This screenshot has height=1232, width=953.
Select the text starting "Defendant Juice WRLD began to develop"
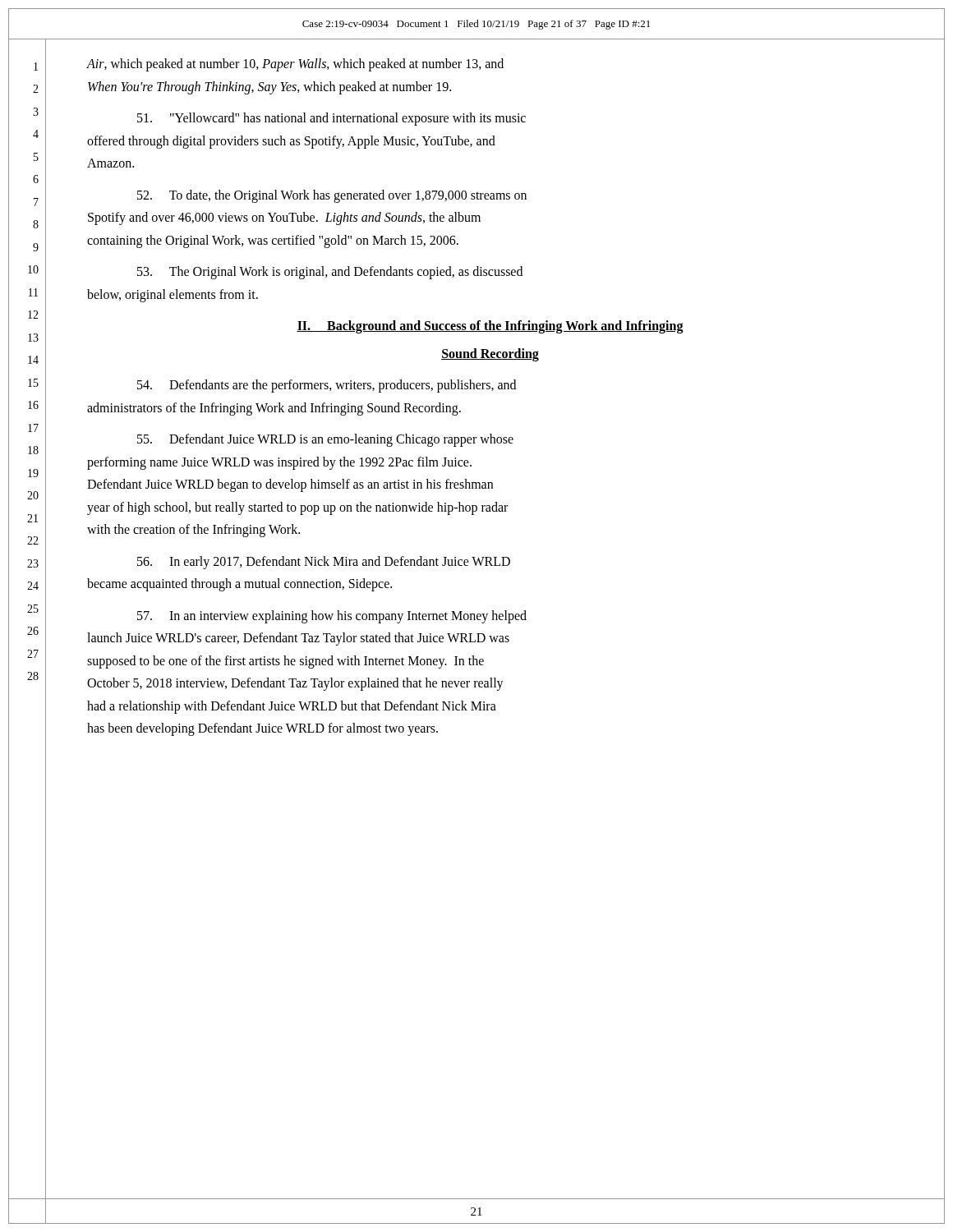(290, 484)
